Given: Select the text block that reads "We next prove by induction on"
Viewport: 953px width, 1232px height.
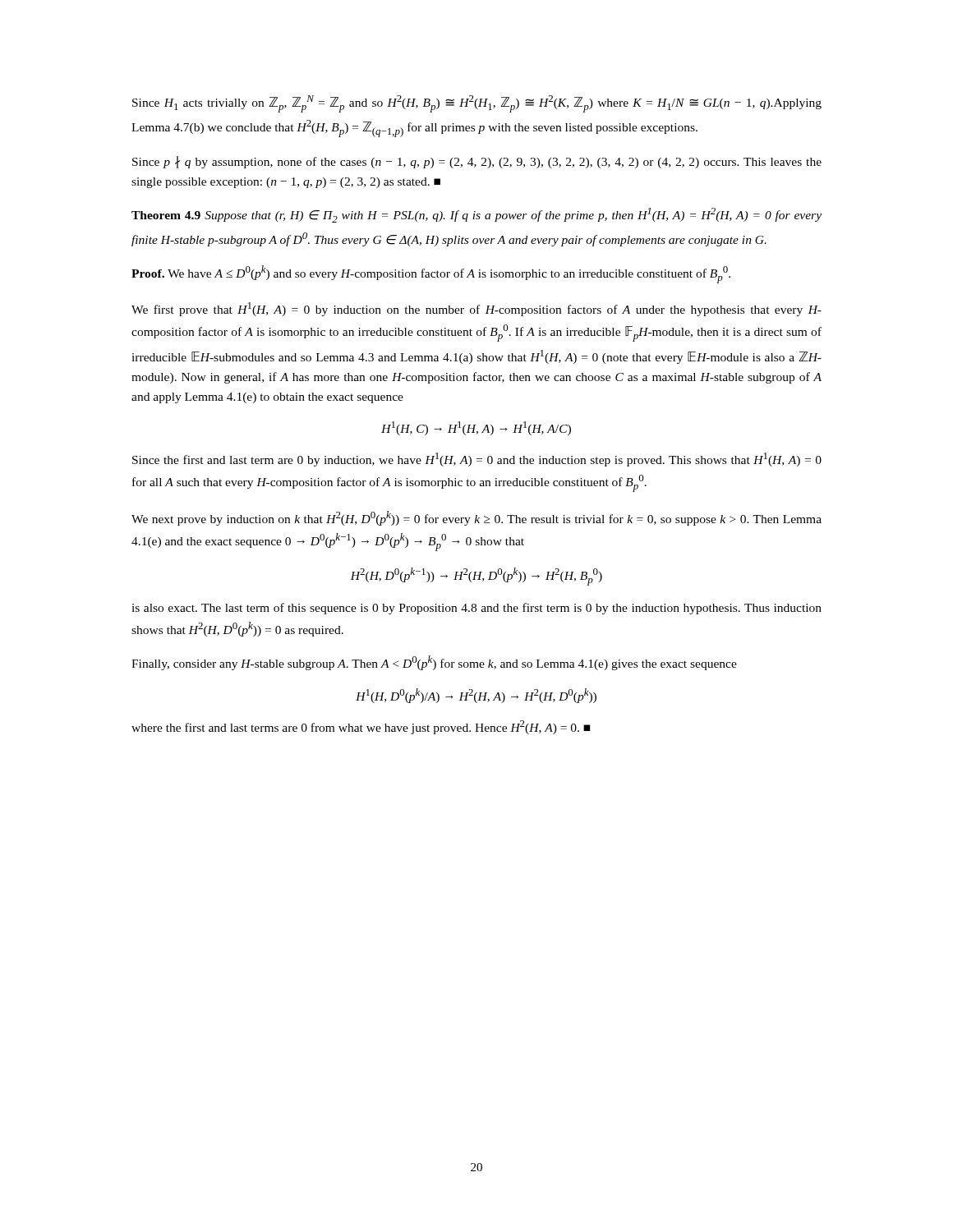Looking at the screenshot, I should click(x=476, y=530).
